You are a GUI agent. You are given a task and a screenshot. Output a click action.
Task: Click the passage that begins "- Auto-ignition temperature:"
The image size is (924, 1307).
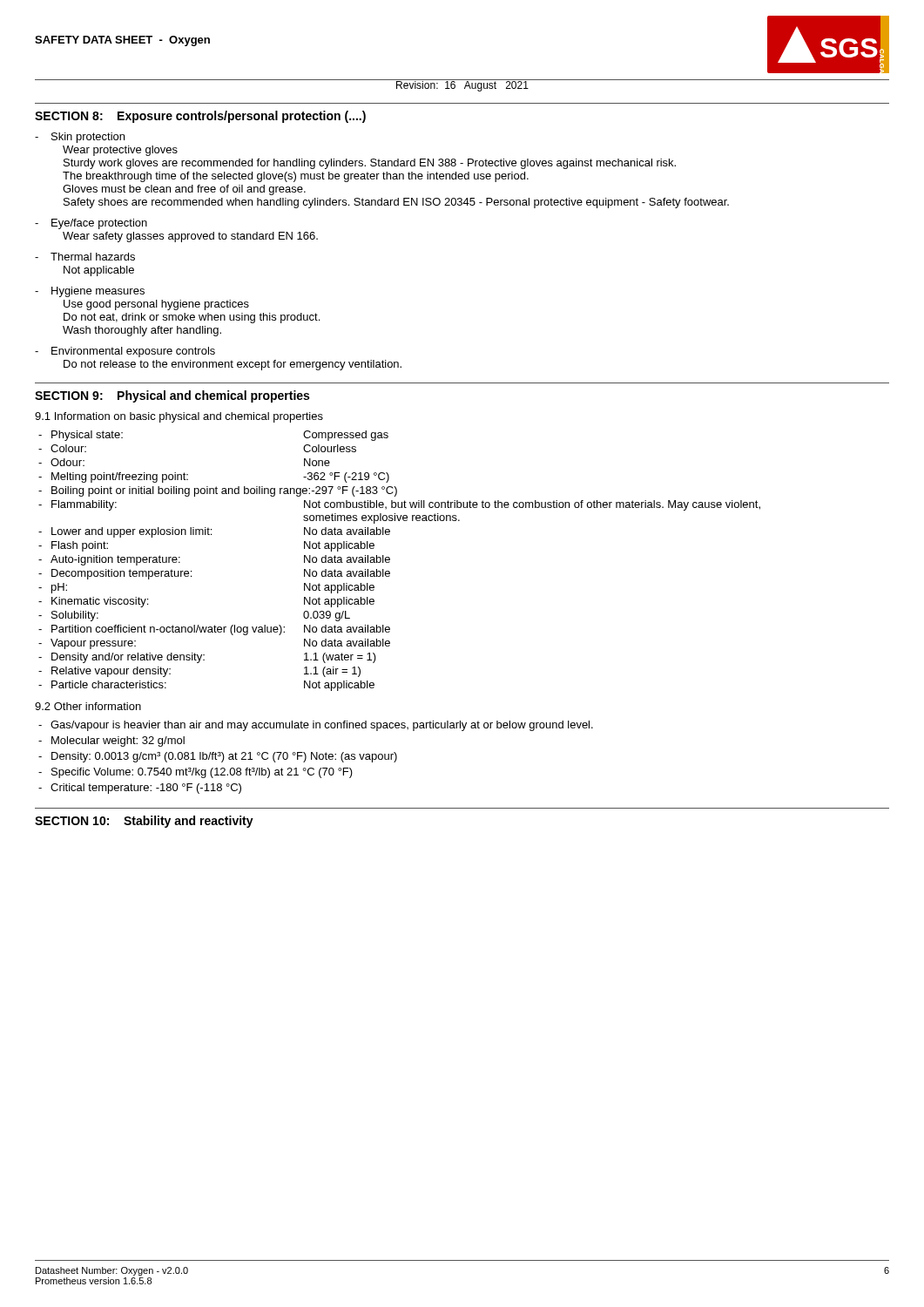coord(112,560)
